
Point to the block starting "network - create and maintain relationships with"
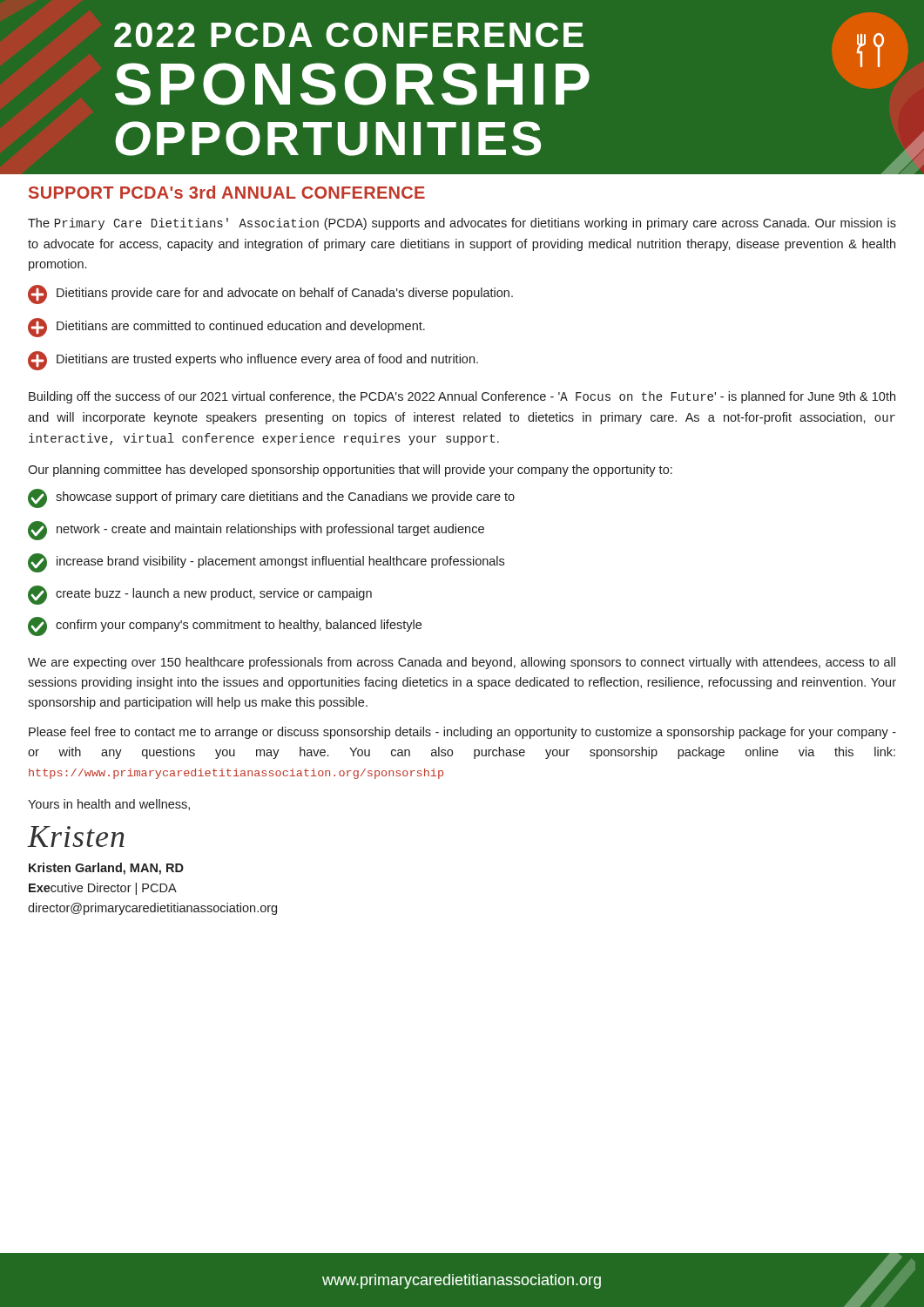tap(256, 534)
